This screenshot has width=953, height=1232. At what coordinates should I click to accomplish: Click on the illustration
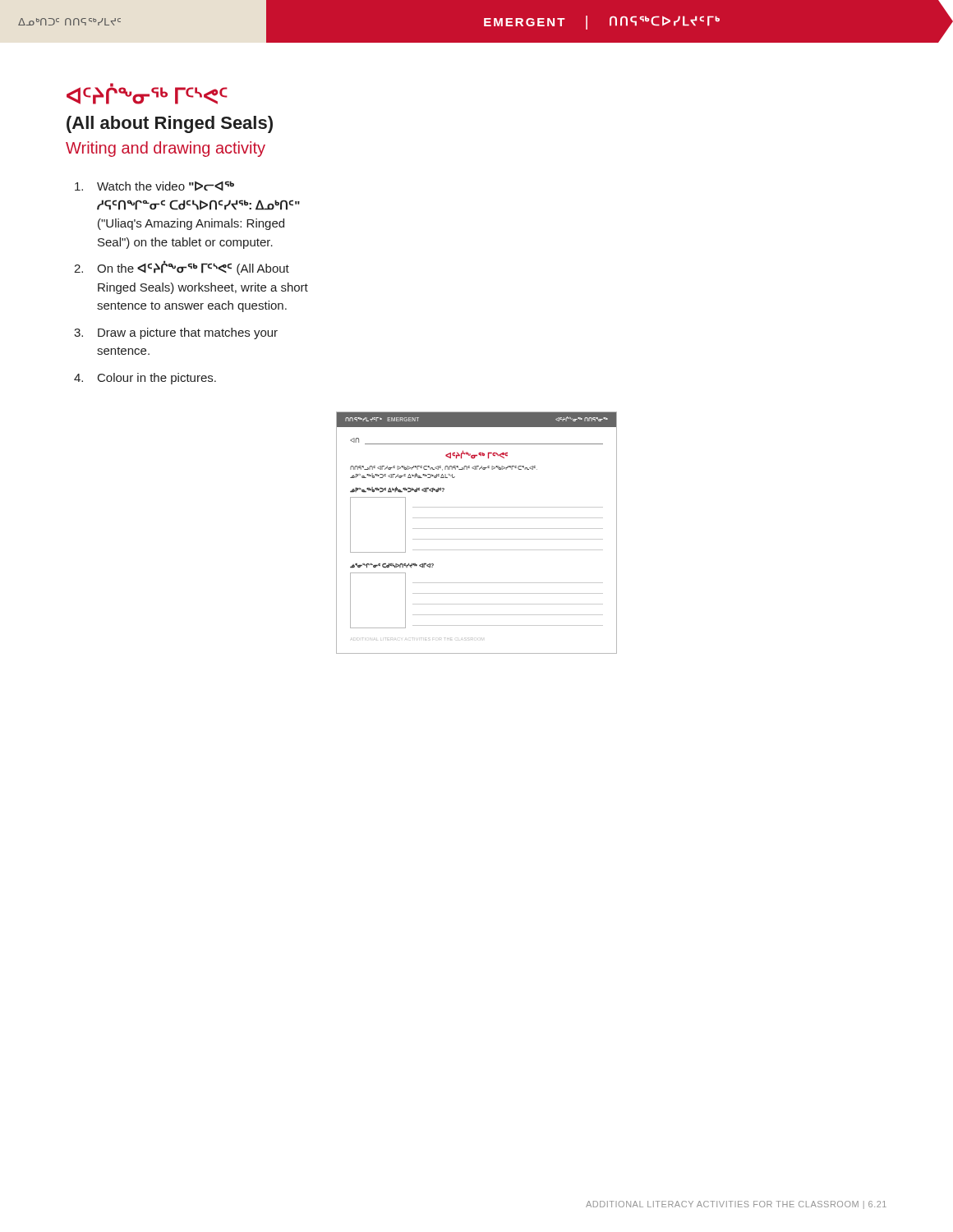476,533
